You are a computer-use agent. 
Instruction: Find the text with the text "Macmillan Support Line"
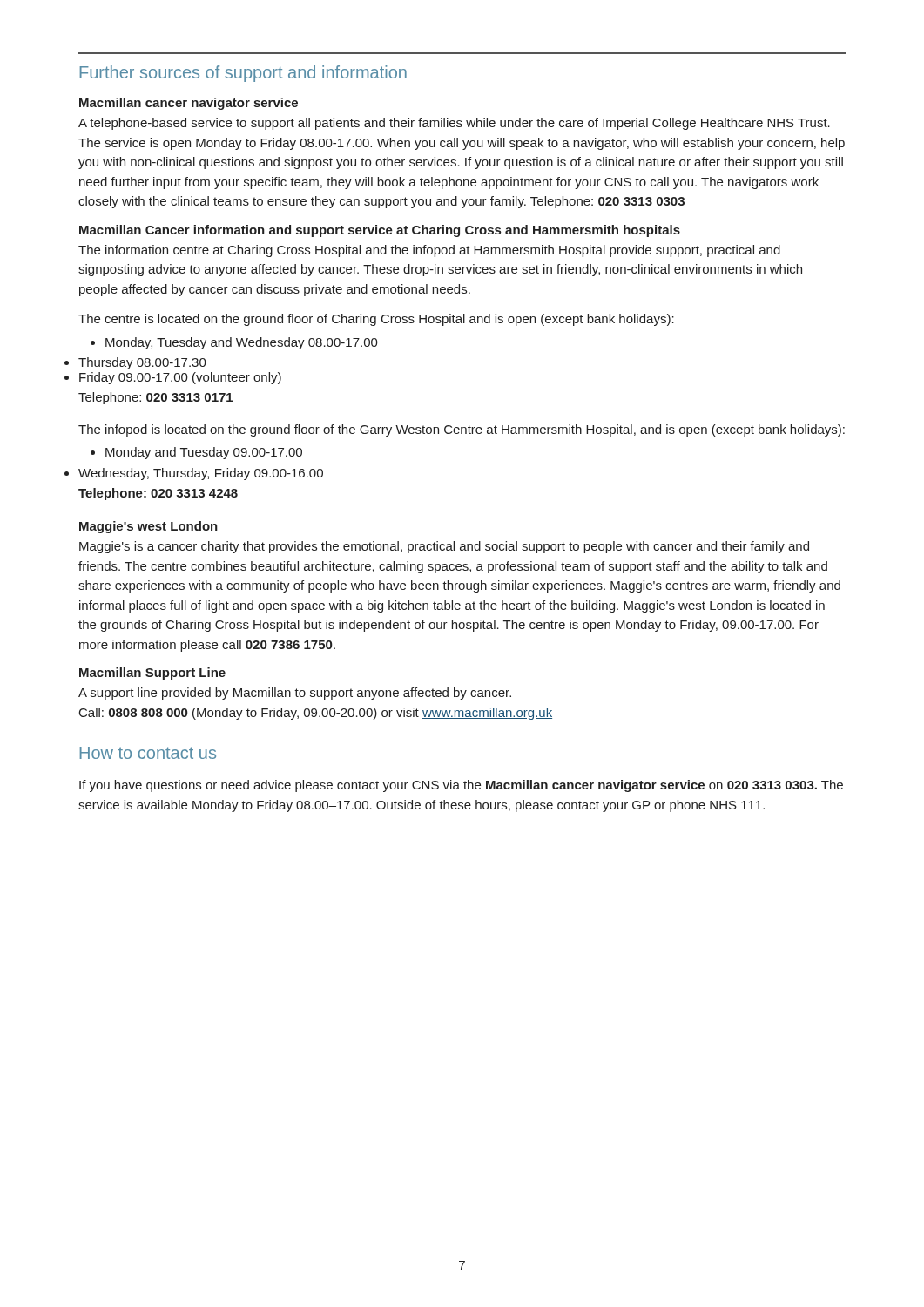(x=152, y=674)
